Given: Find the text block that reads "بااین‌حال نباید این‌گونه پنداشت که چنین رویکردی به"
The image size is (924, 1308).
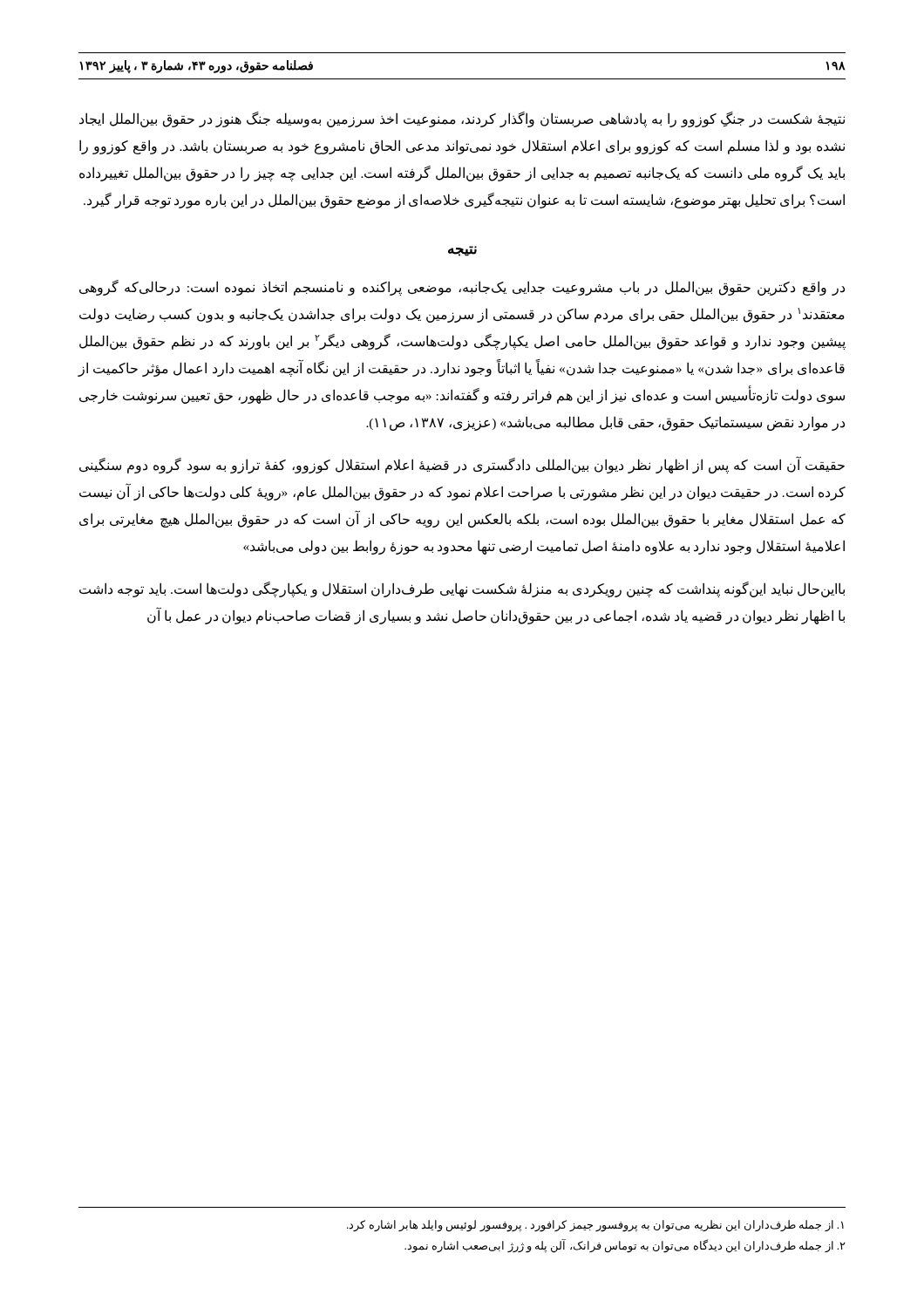Looking at the screenshot, I should pos(462,603).
